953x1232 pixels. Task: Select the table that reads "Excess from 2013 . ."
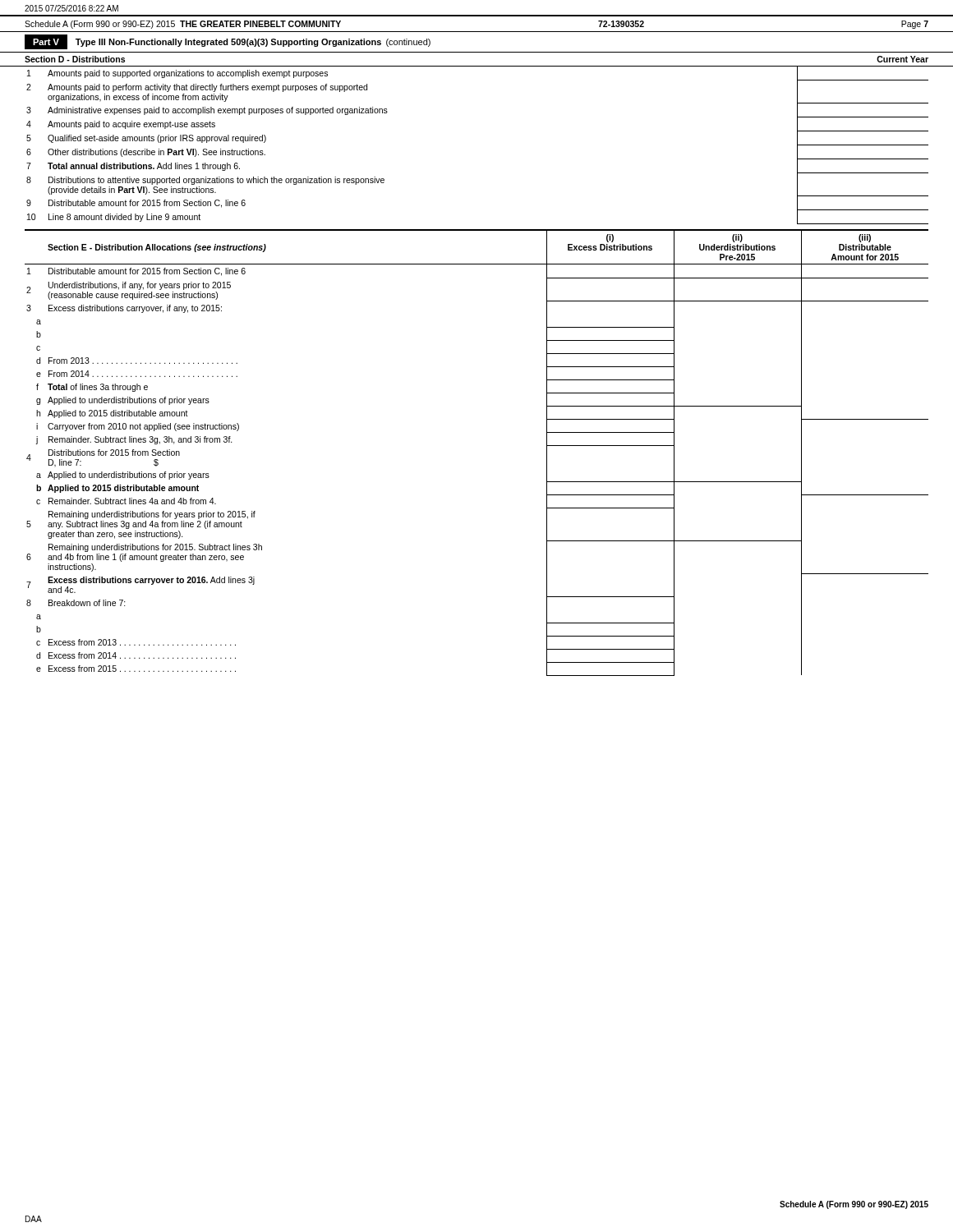tap(476, 470)
